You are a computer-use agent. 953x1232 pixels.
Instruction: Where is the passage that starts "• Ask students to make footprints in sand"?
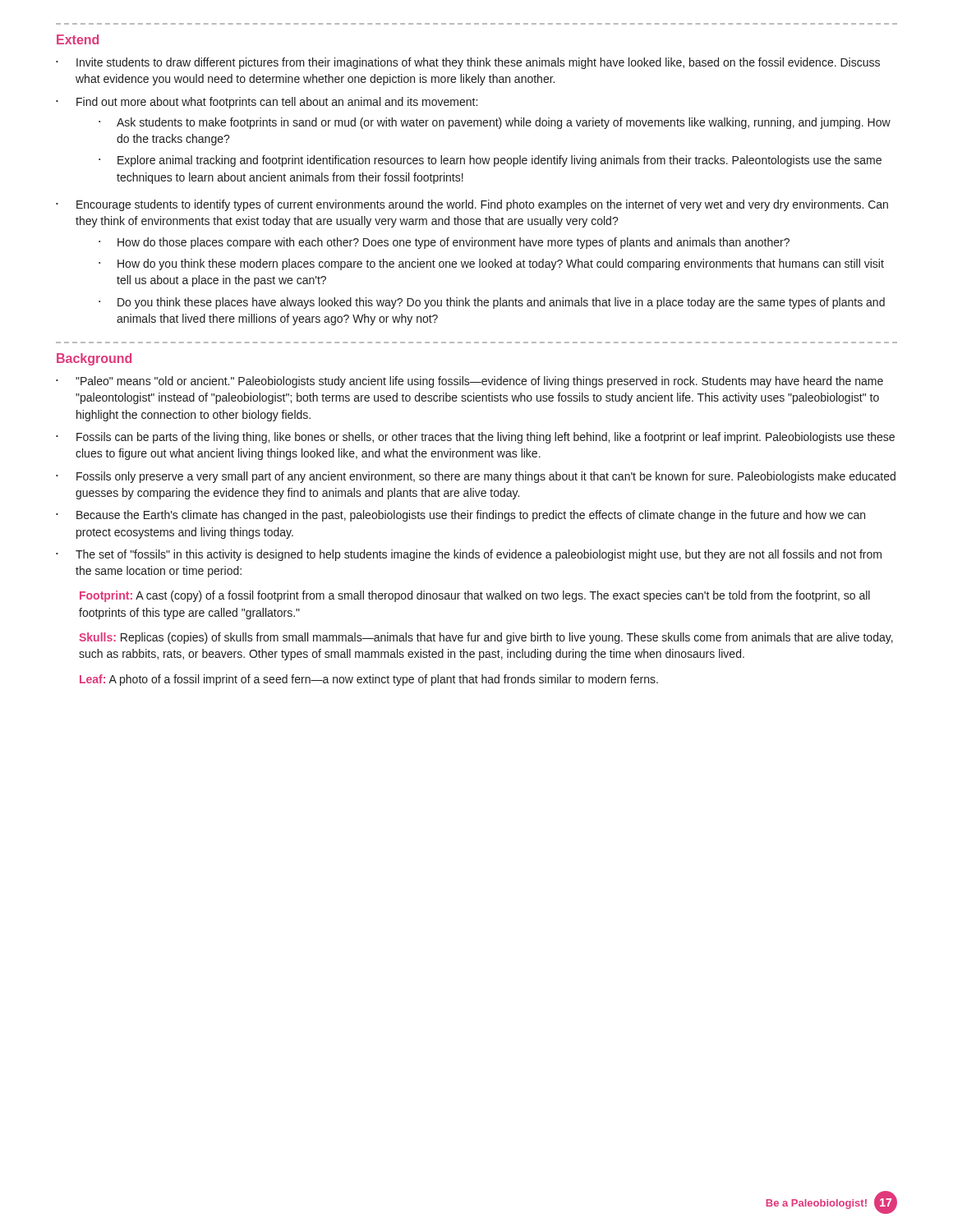(x=498, y=131)
